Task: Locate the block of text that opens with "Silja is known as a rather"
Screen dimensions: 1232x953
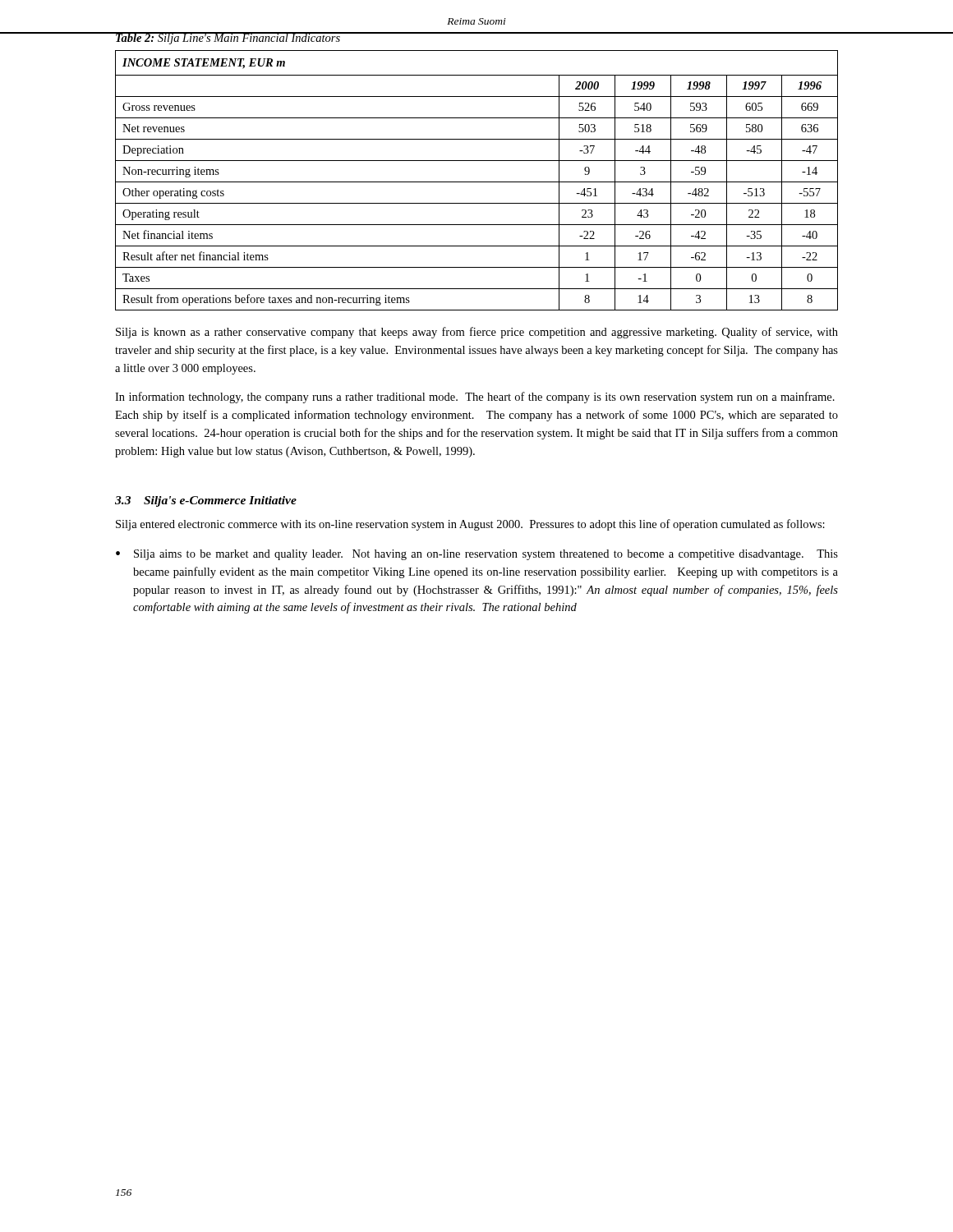Action: pos(476,350)
